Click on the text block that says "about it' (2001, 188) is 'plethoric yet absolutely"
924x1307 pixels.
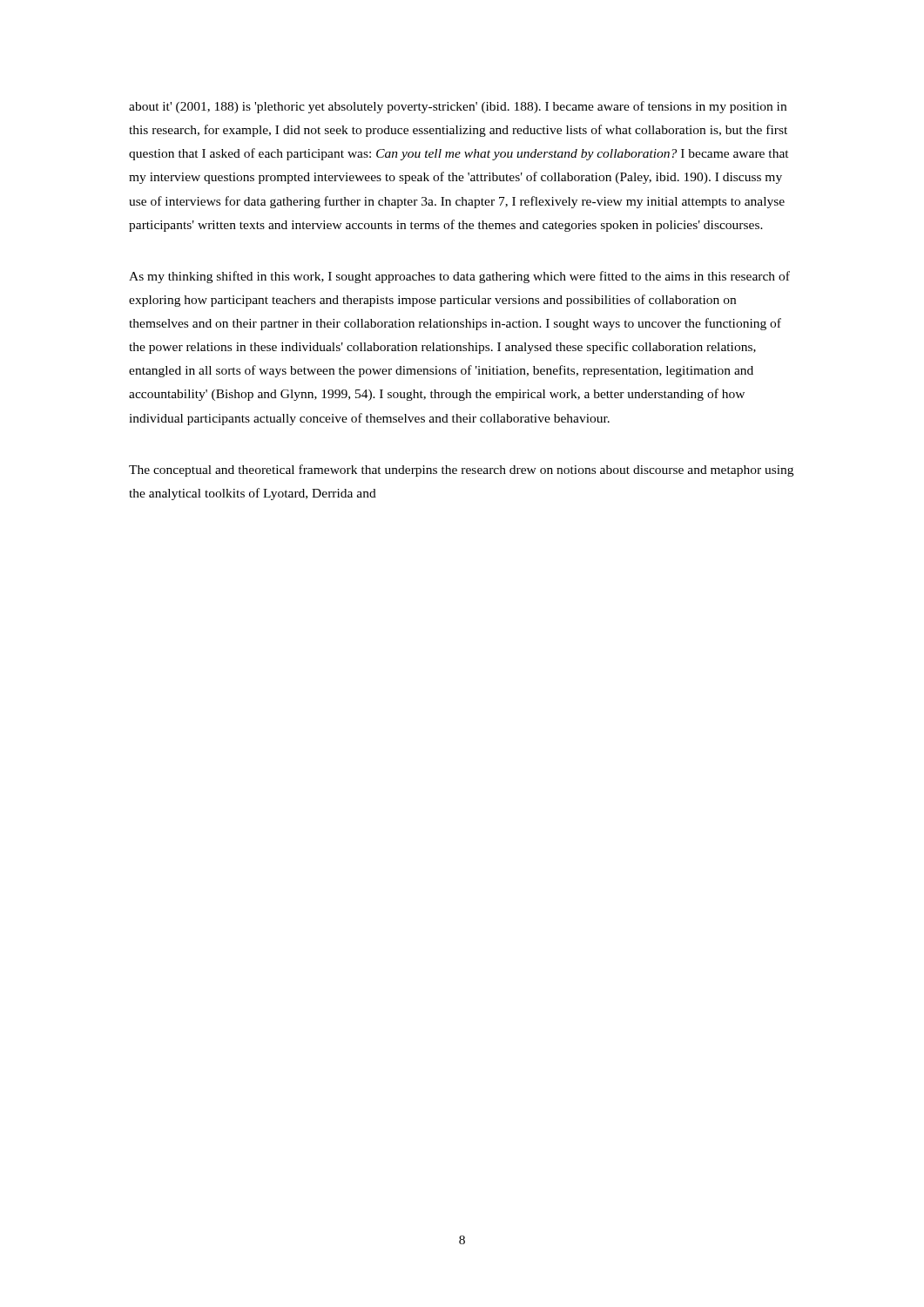[x=459, y=165]
